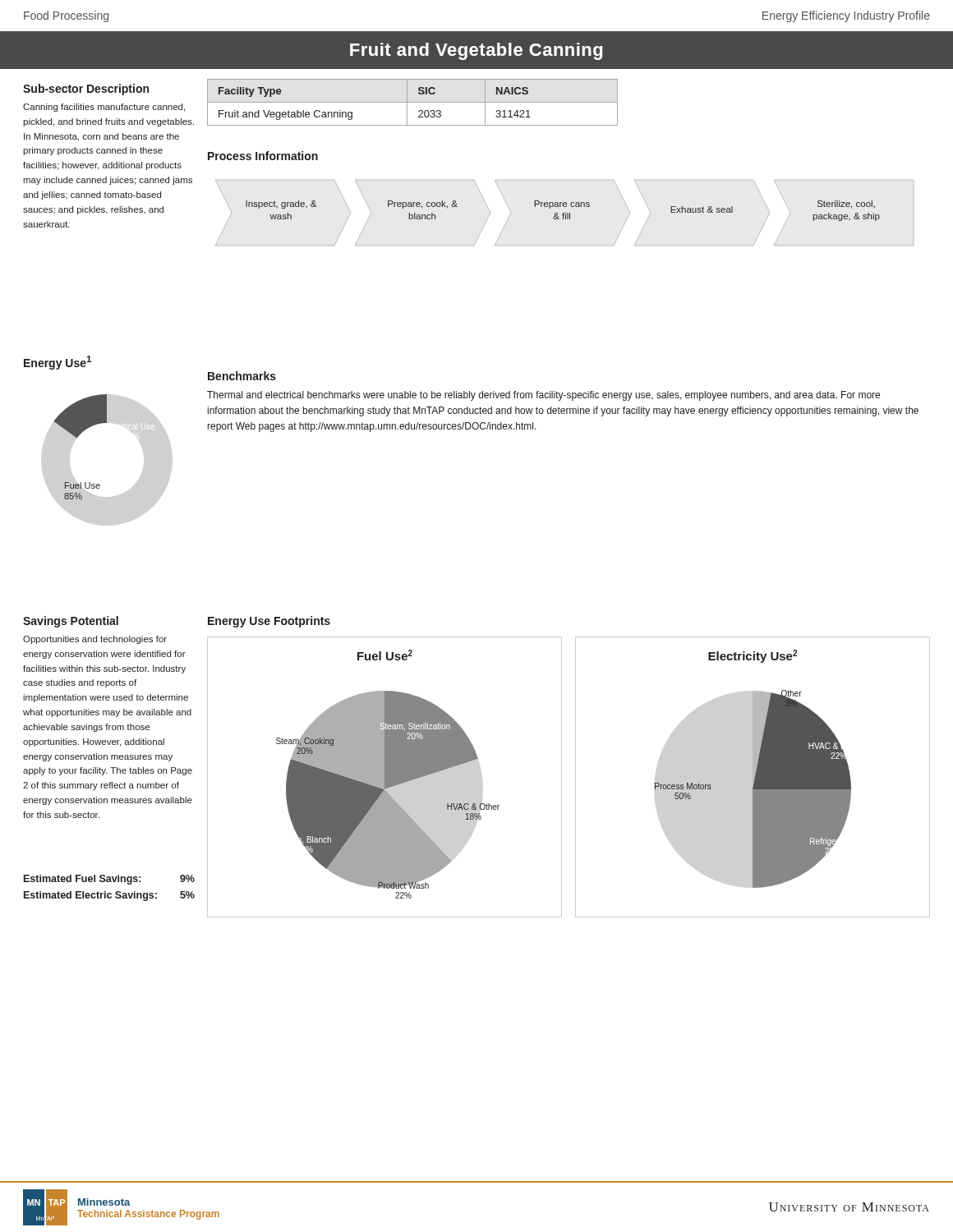Find the title with the text "Fruit and Vegetable Canning"
953x1232 pixels.
(476, 50)
